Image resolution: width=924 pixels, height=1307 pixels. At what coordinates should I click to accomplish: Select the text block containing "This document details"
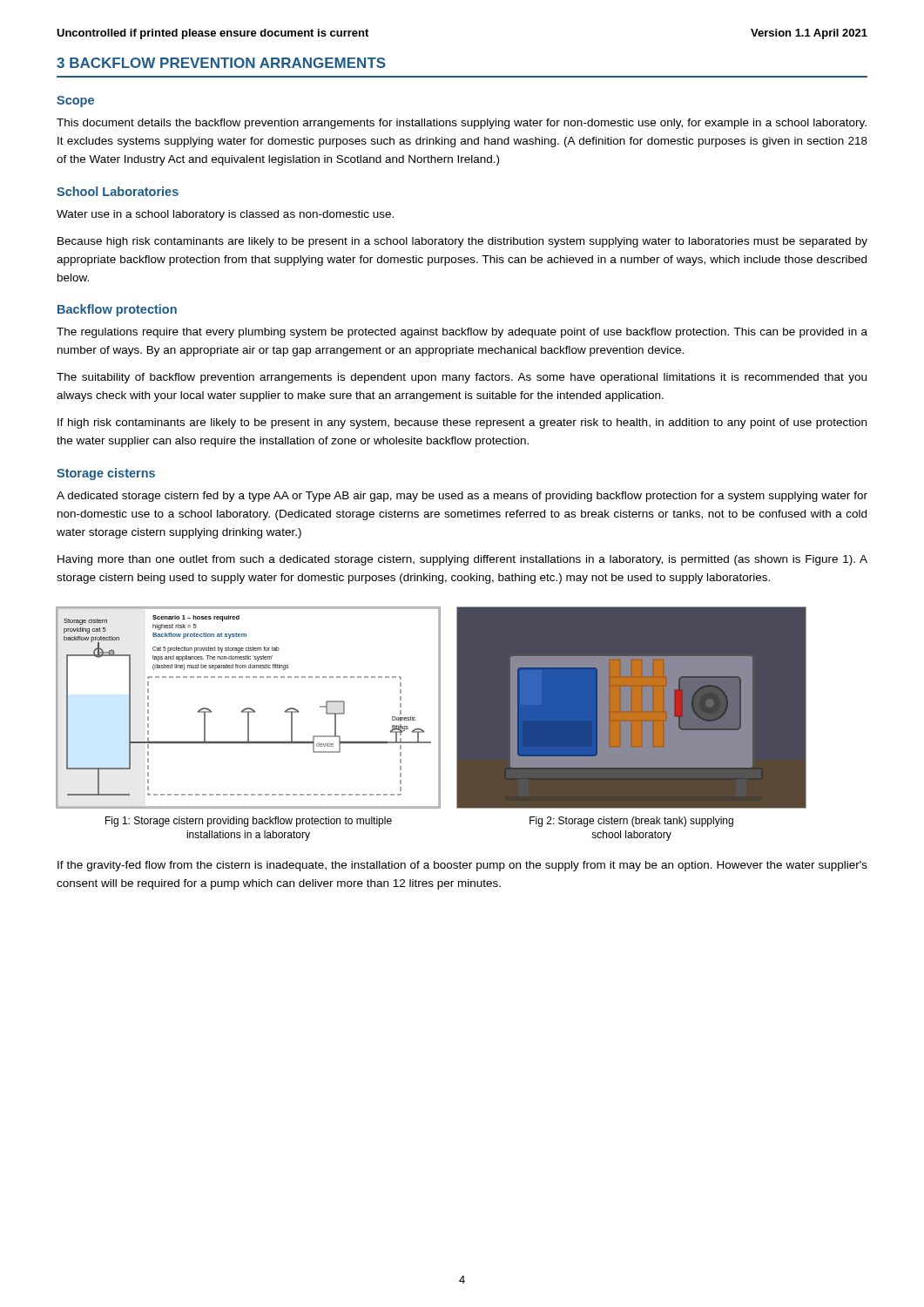[462, 141]
